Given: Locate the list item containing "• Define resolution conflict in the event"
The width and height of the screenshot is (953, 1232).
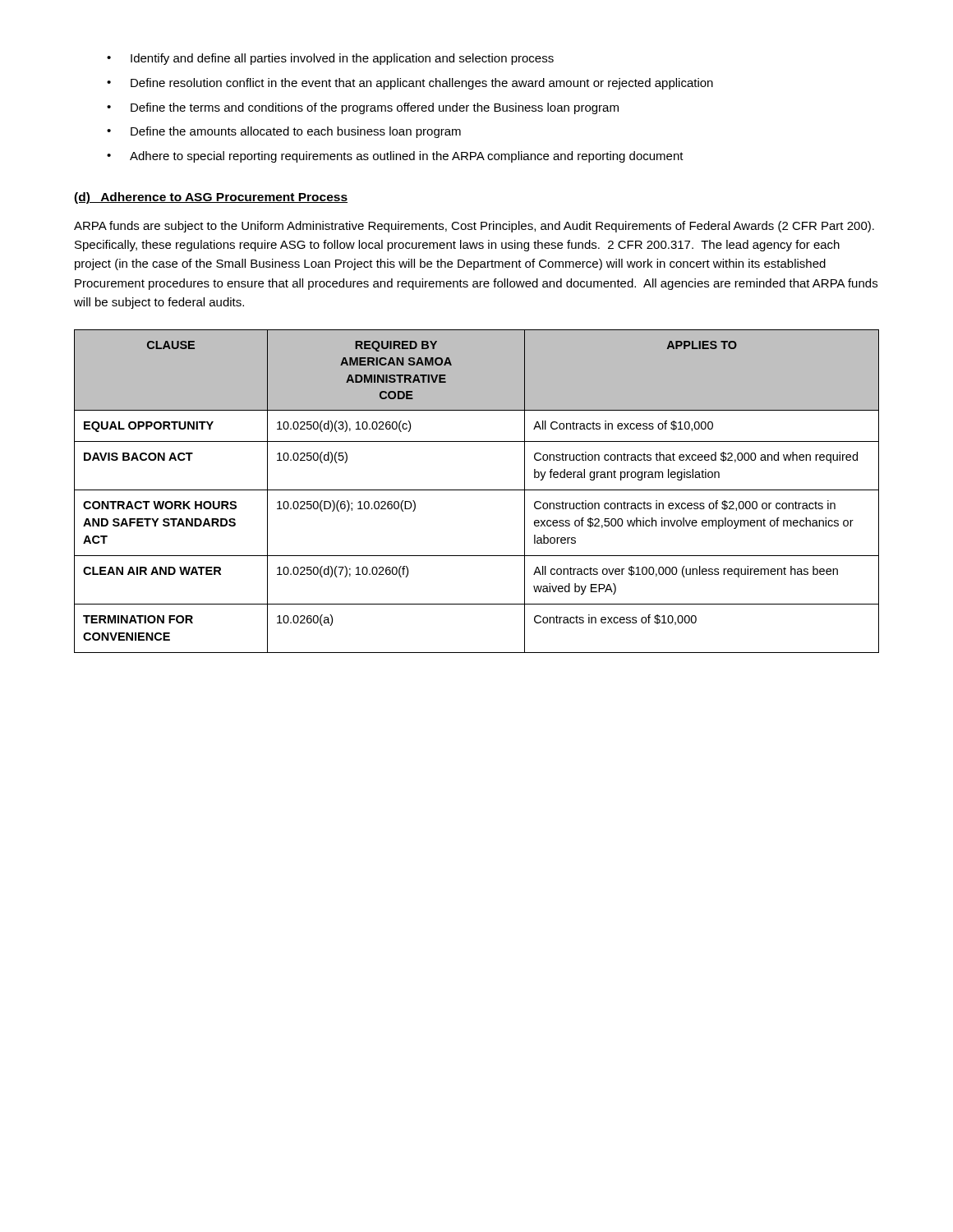Looking at the screenshot, I should tap(493, 83).
